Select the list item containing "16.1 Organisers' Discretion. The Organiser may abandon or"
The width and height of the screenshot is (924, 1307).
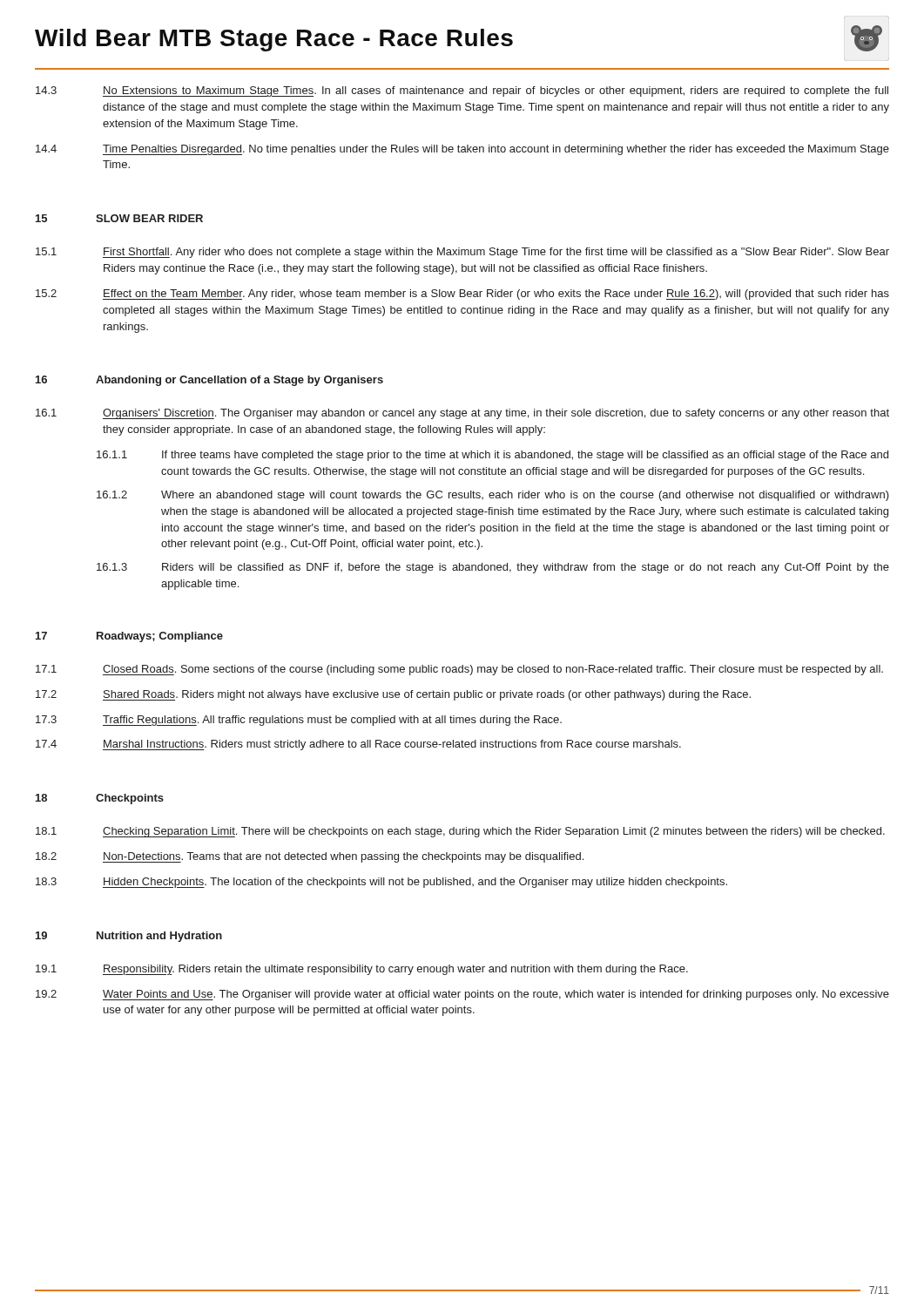[462, 422]
